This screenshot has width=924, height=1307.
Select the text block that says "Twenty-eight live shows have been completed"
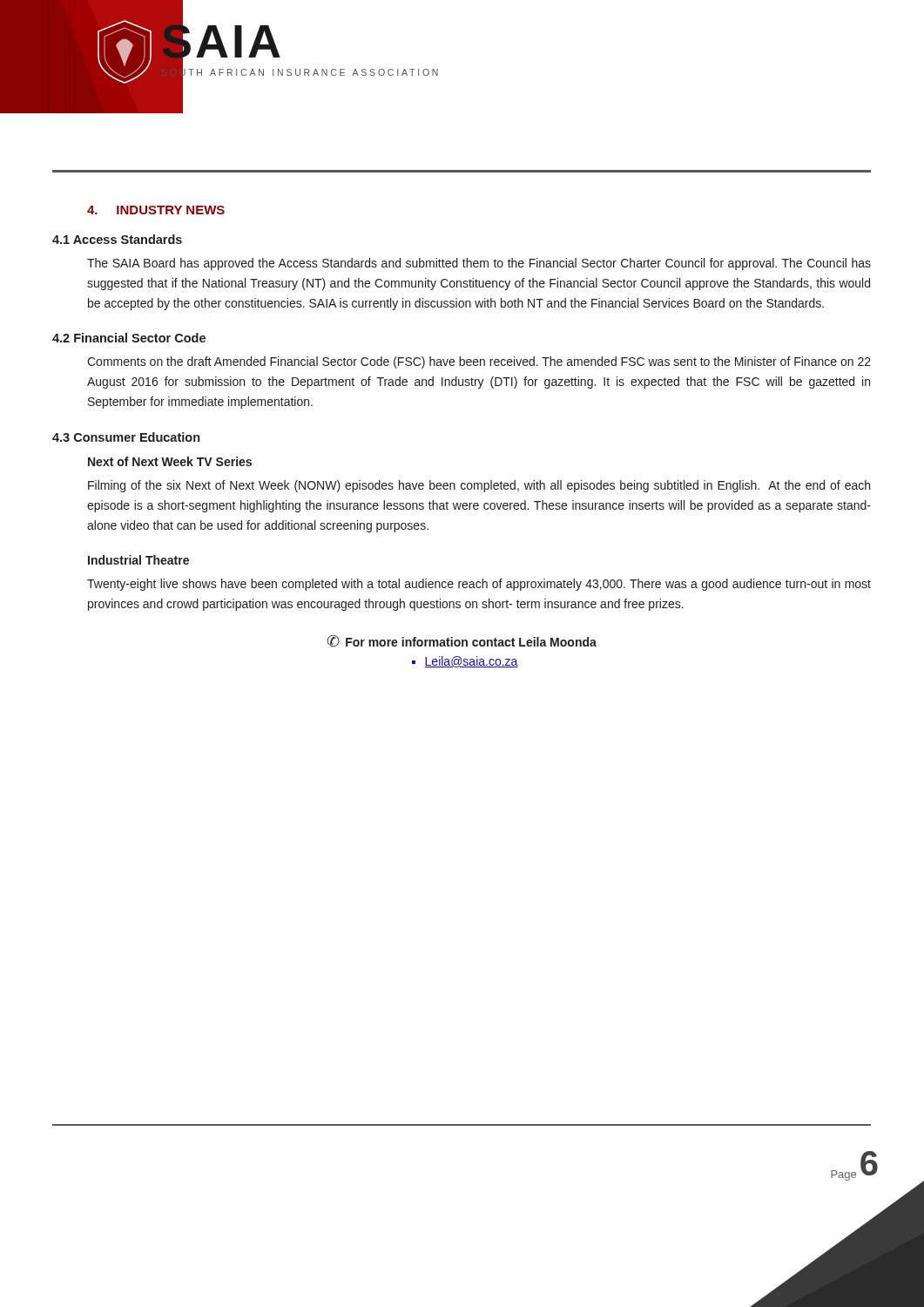[479, 594]
